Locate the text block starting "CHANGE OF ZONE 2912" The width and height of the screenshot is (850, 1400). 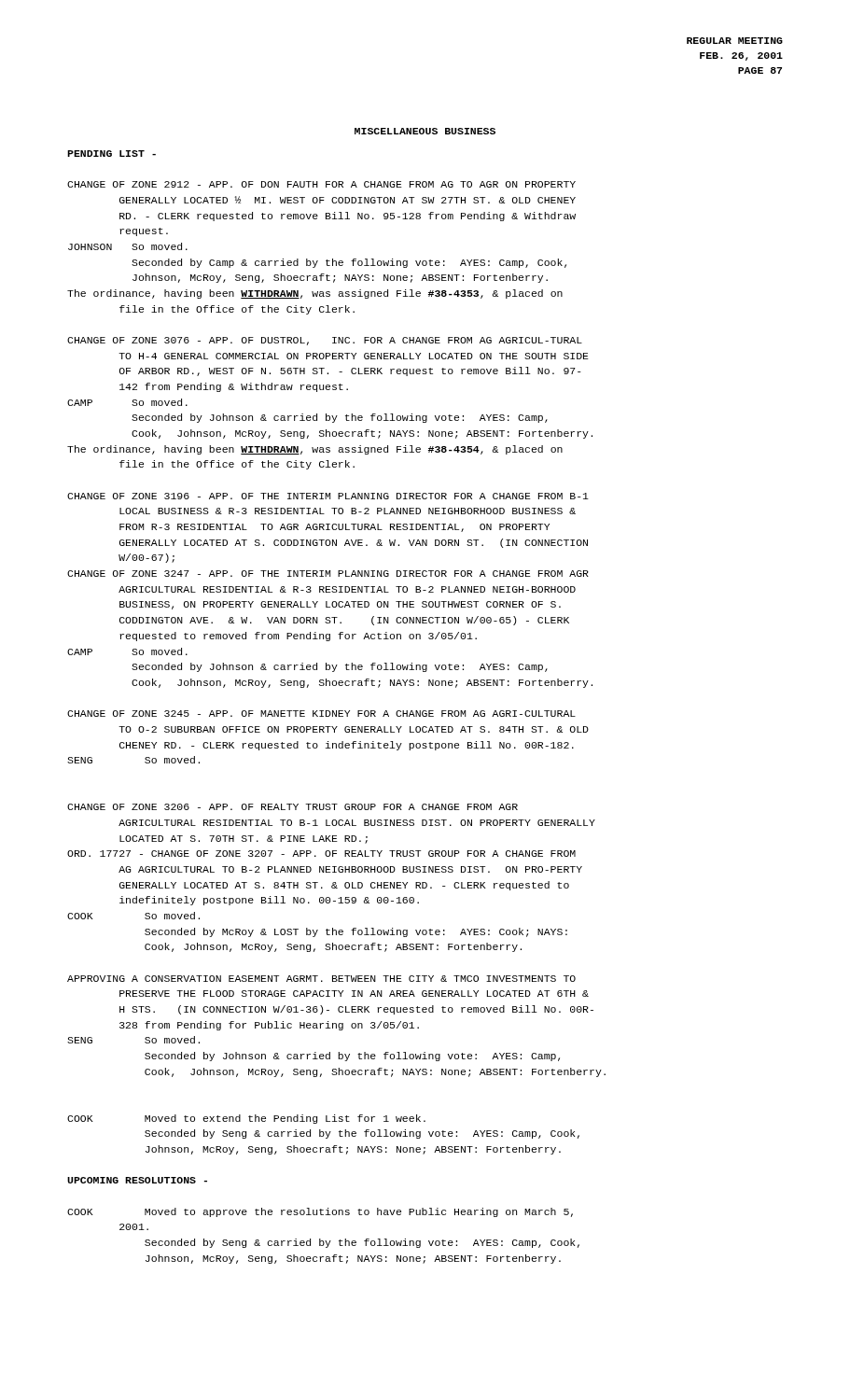pyautogui.click(x=321, y=184)
